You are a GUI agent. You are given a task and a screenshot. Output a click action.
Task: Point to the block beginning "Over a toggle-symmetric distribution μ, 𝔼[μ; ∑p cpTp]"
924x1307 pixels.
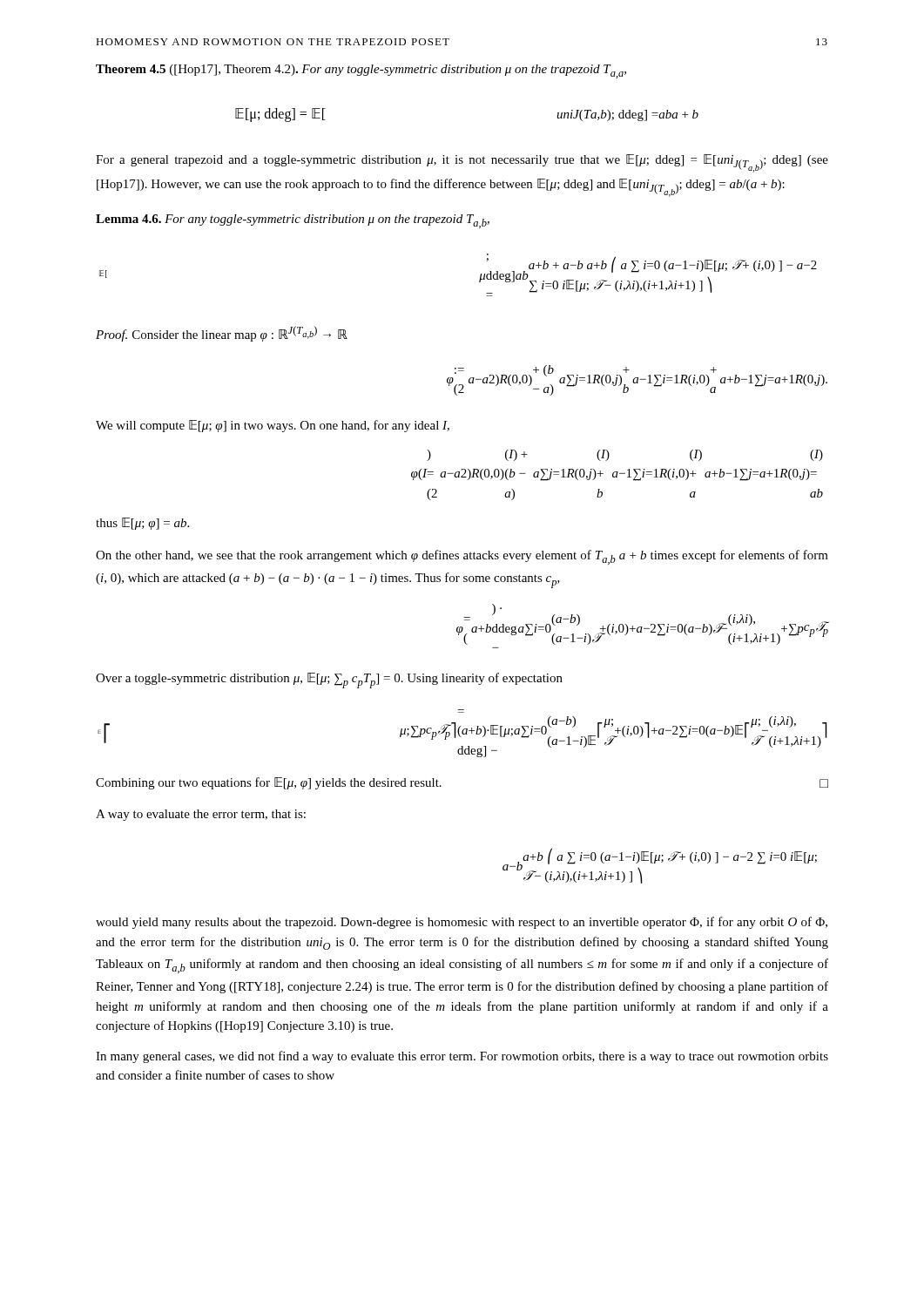coord(329,679)
